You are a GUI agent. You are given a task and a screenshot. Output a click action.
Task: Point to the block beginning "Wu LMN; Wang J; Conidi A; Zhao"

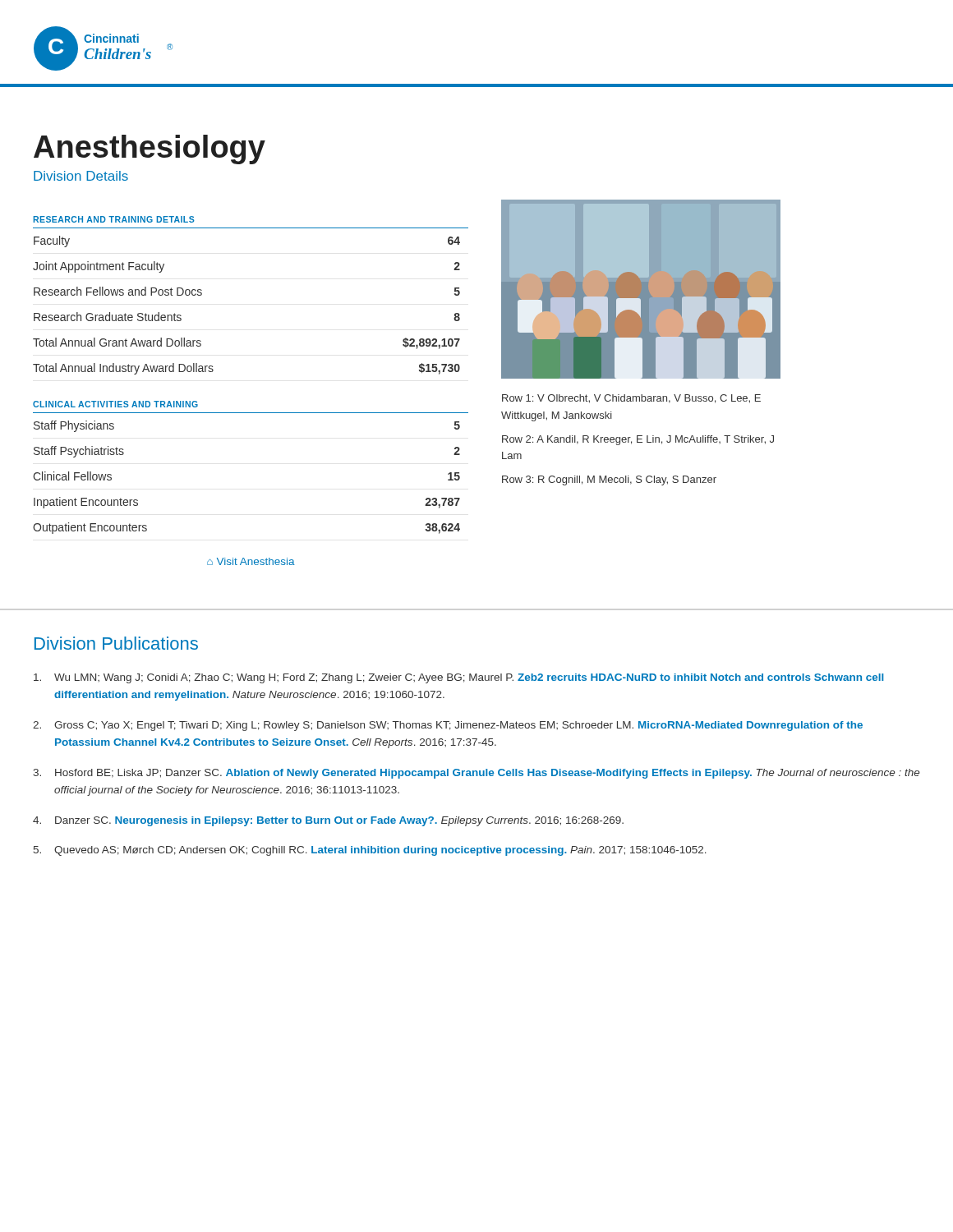click(x=476, y=687)
